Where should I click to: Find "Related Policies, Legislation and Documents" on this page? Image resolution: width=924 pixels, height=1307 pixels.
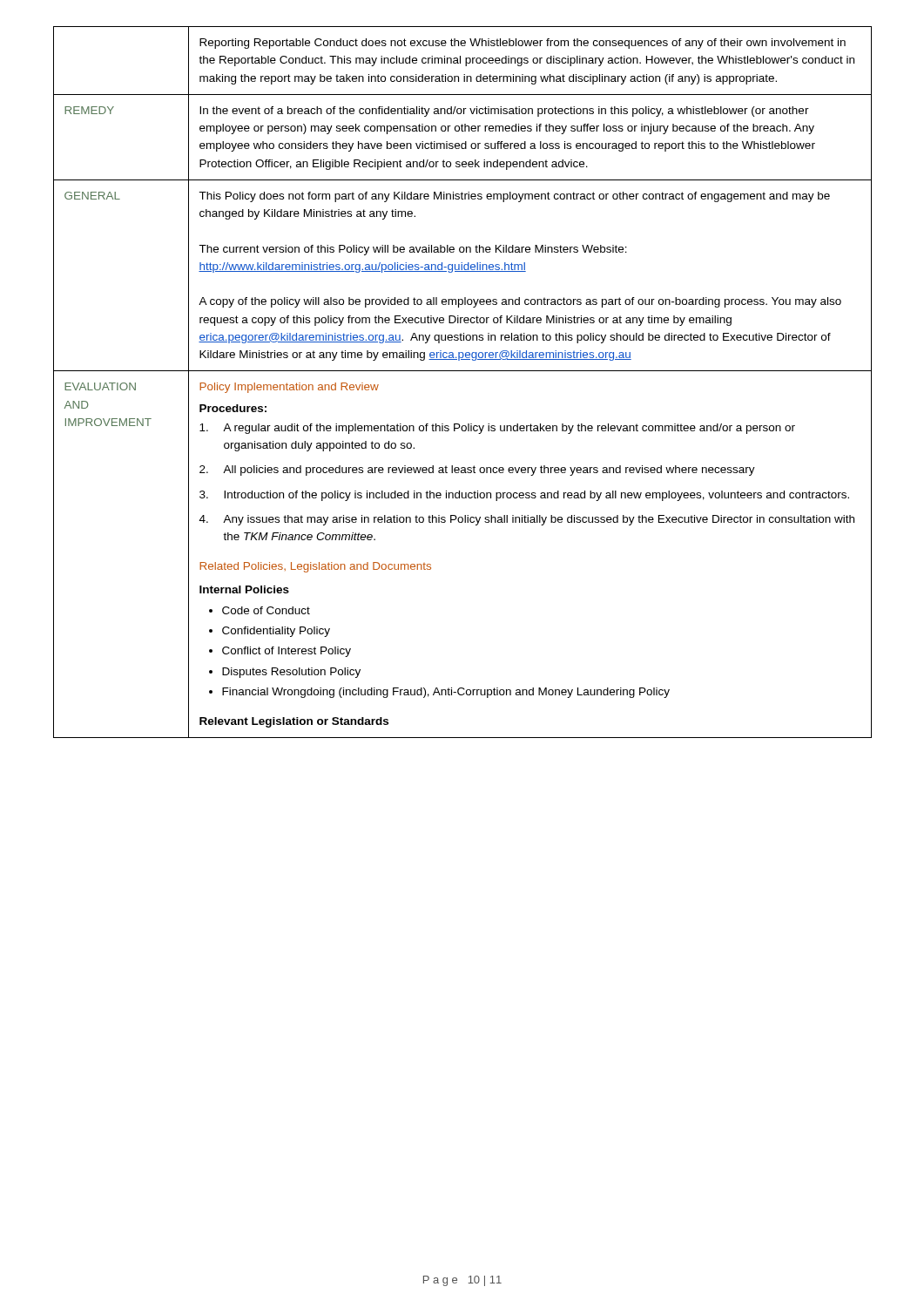pyautogui.click(x=315, y=566)
